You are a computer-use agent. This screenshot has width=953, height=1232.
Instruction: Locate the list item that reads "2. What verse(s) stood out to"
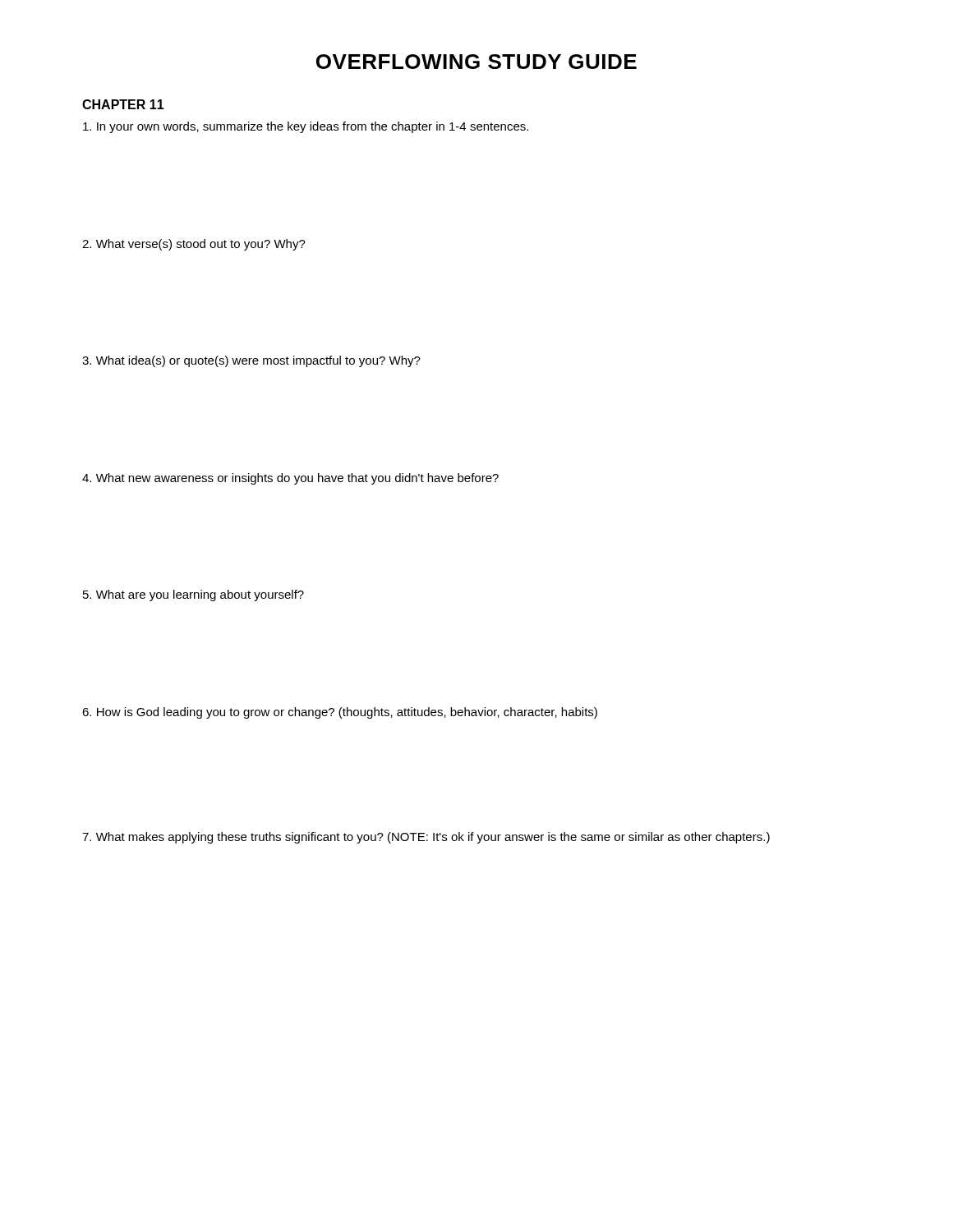[194, 243]
